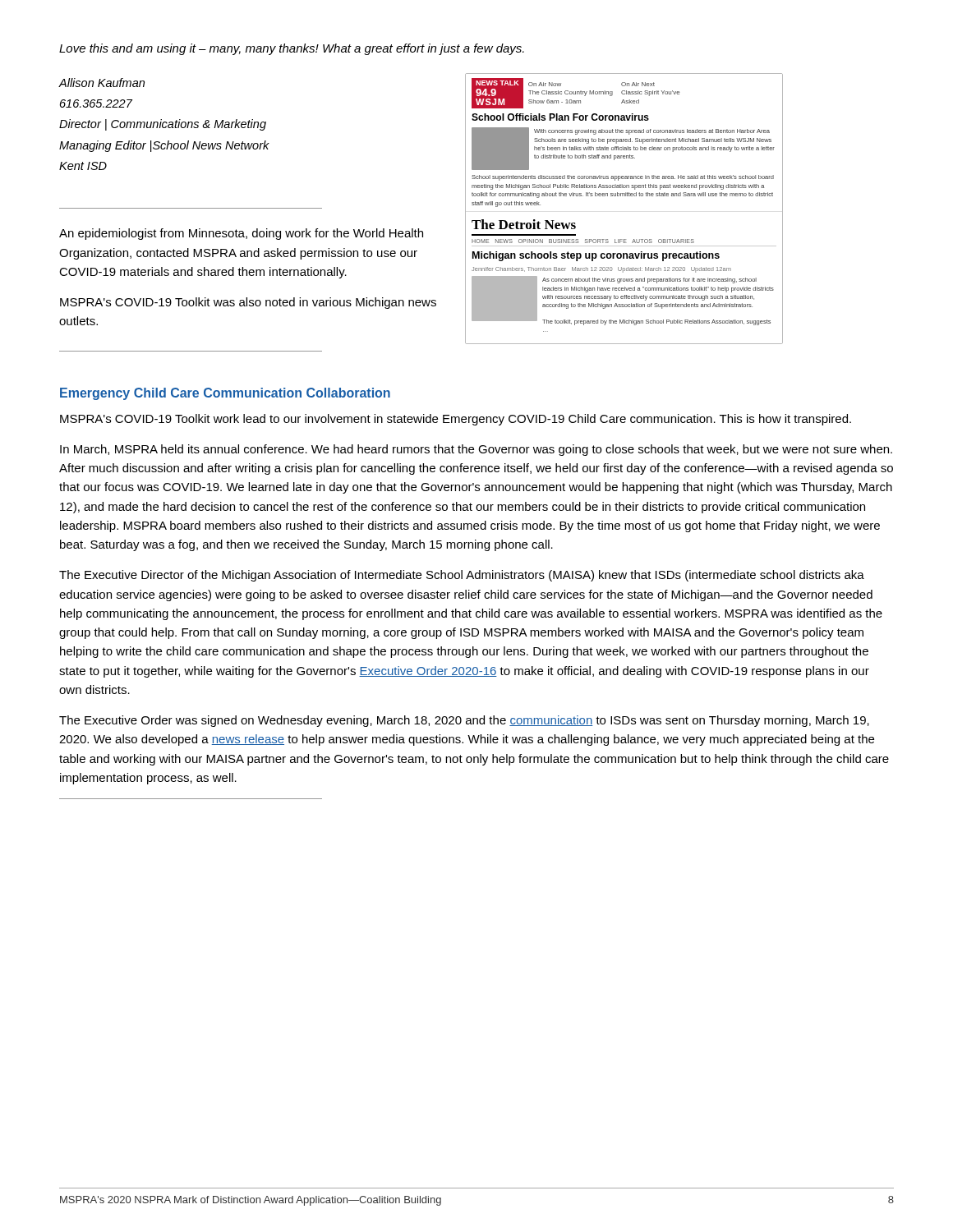
Task: Find the element starting "MSPRA's COVID-19 Toolkit was also"
Action: pos(248,311)
